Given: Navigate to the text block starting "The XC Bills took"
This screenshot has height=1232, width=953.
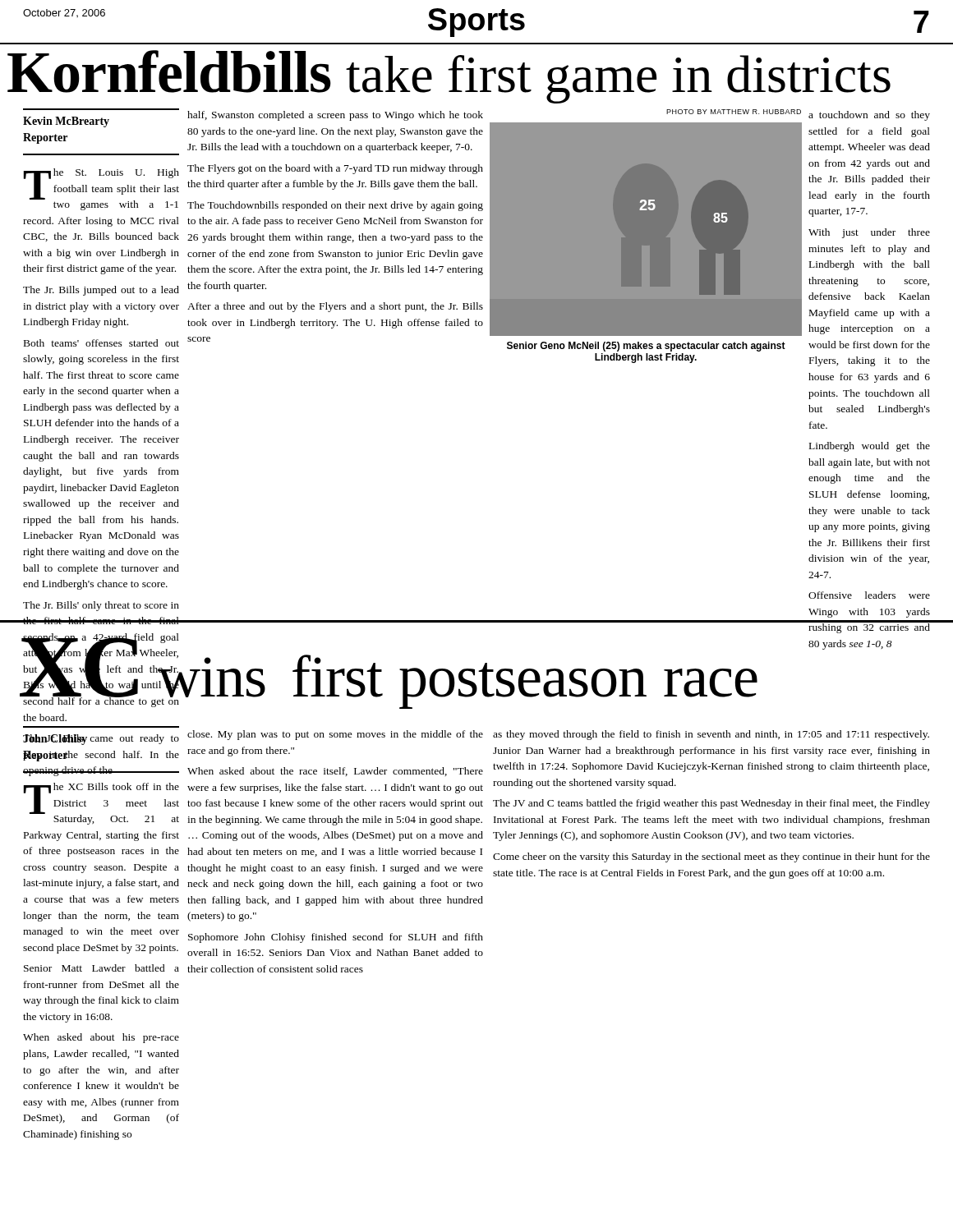Looking at the screenshot, I should (x=101, y=960).
